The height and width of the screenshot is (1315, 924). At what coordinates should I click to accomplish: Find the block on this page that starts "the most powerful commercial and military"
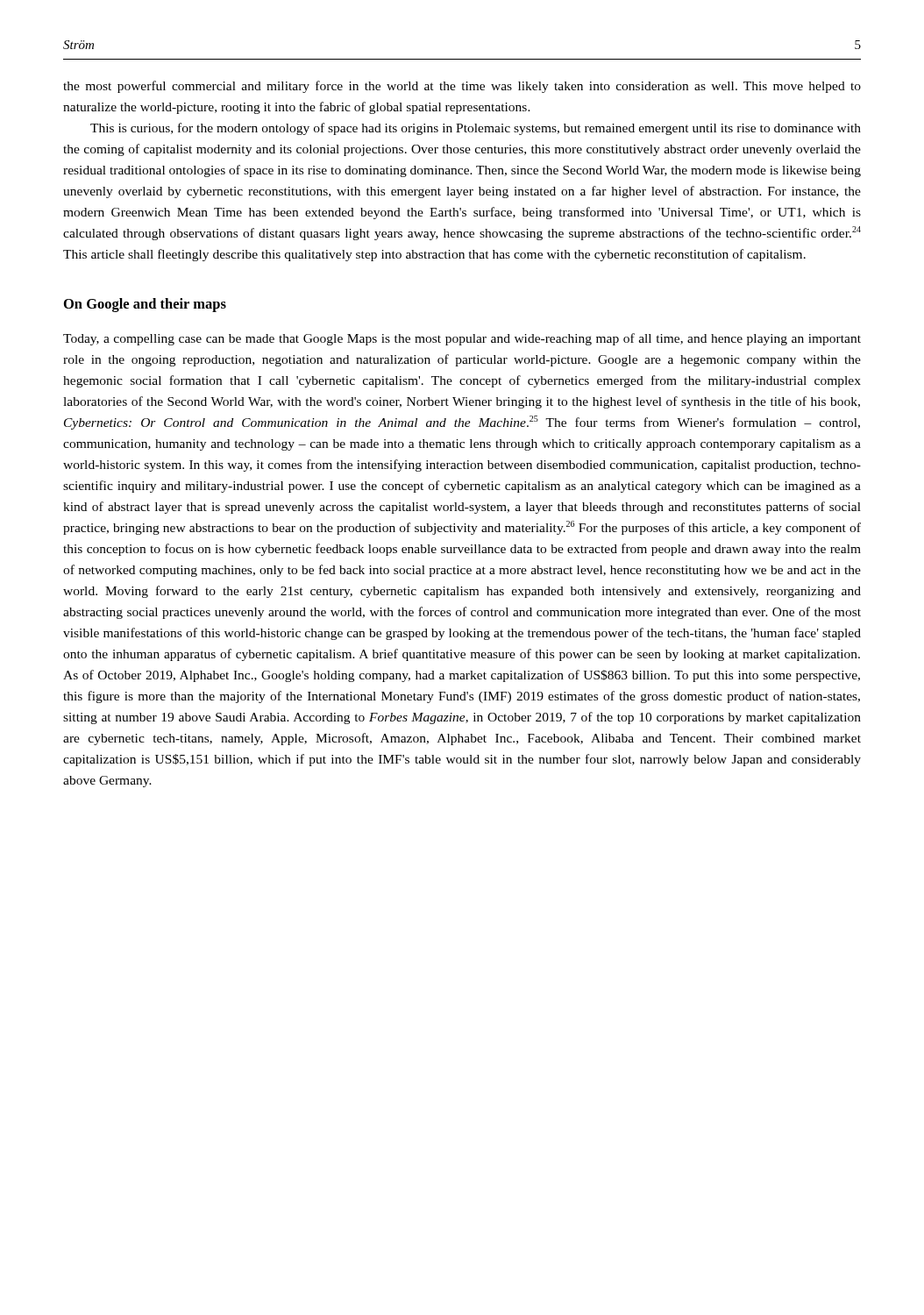pyautogui.click(x=462, y=170)
